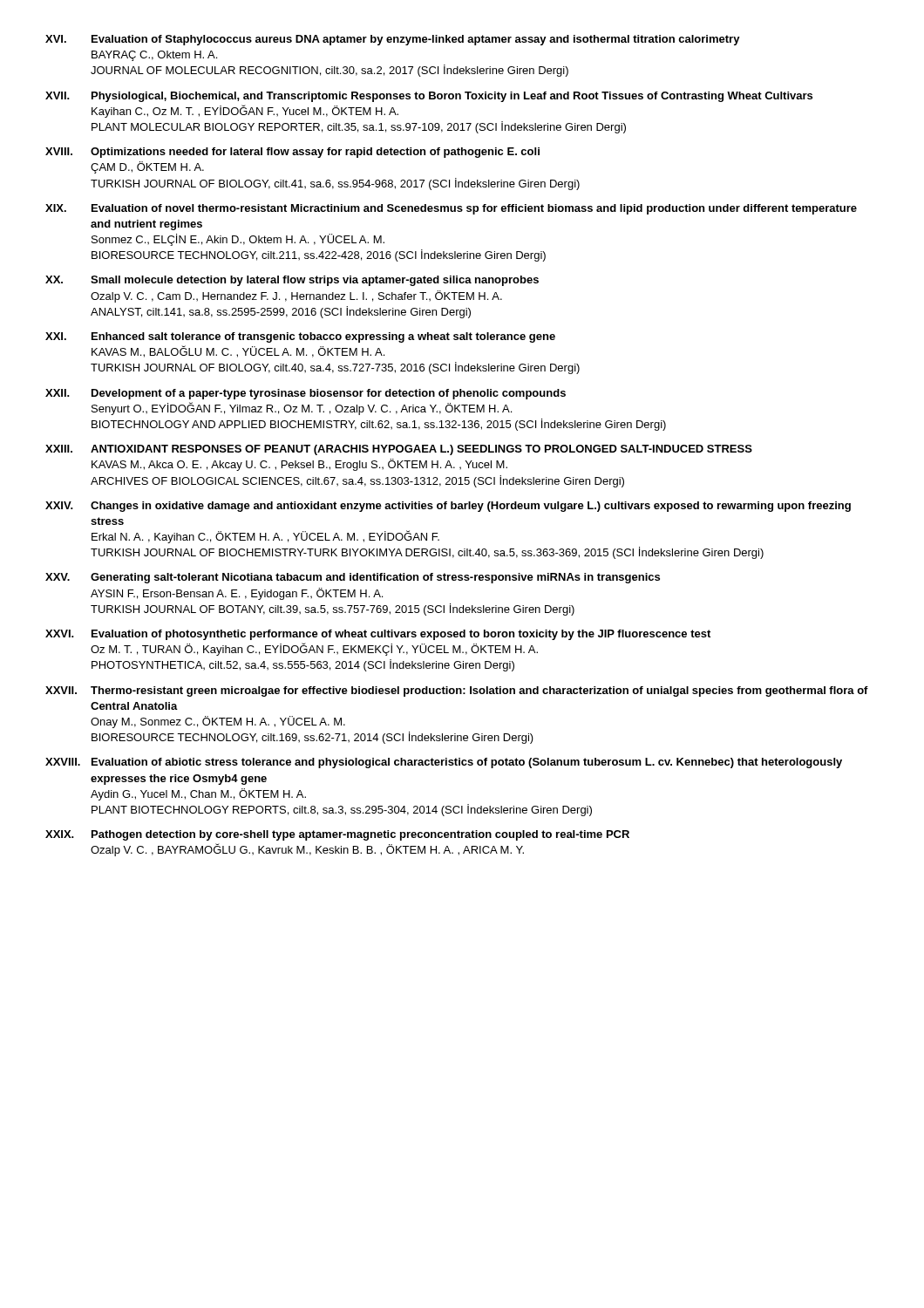Navigate to the block starting "XXVI. Evaluation of photosynthetic performance"

coord(462,650)
